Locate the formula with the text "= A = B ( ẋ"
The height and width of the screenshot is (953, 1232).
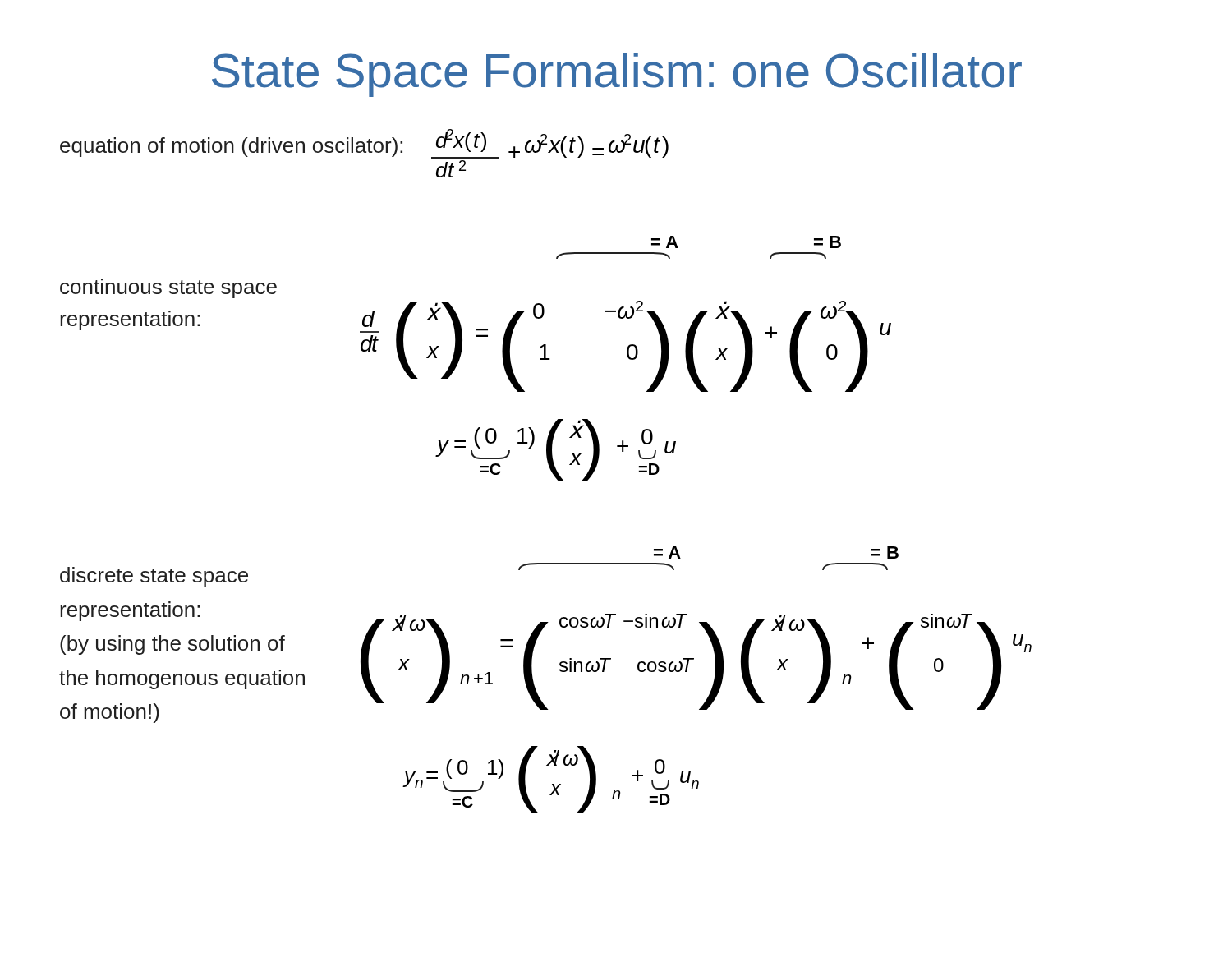coord(723,713)
